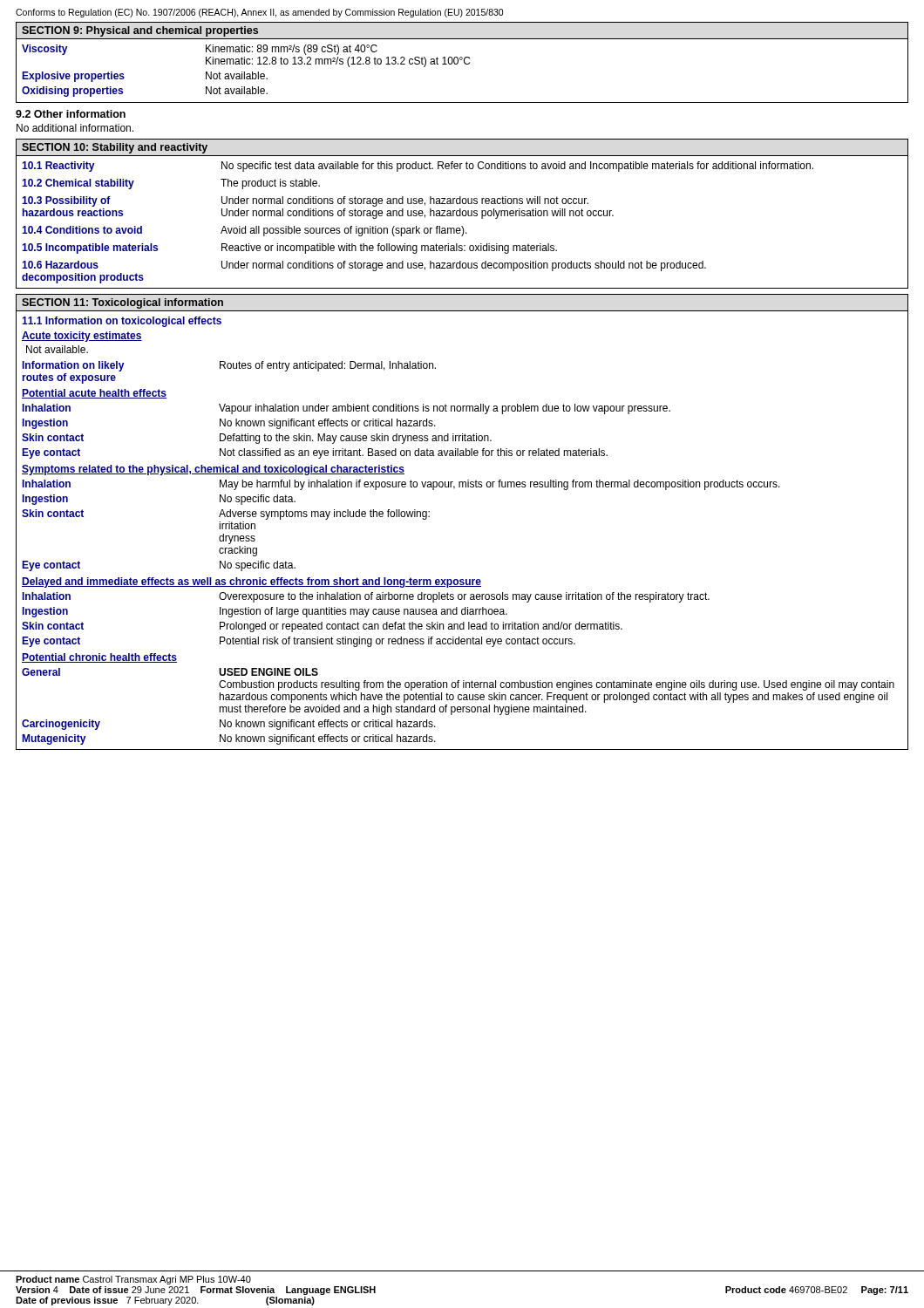
Task: Point to the element starting "Acute toxicity estimates"
Action: 82,336
